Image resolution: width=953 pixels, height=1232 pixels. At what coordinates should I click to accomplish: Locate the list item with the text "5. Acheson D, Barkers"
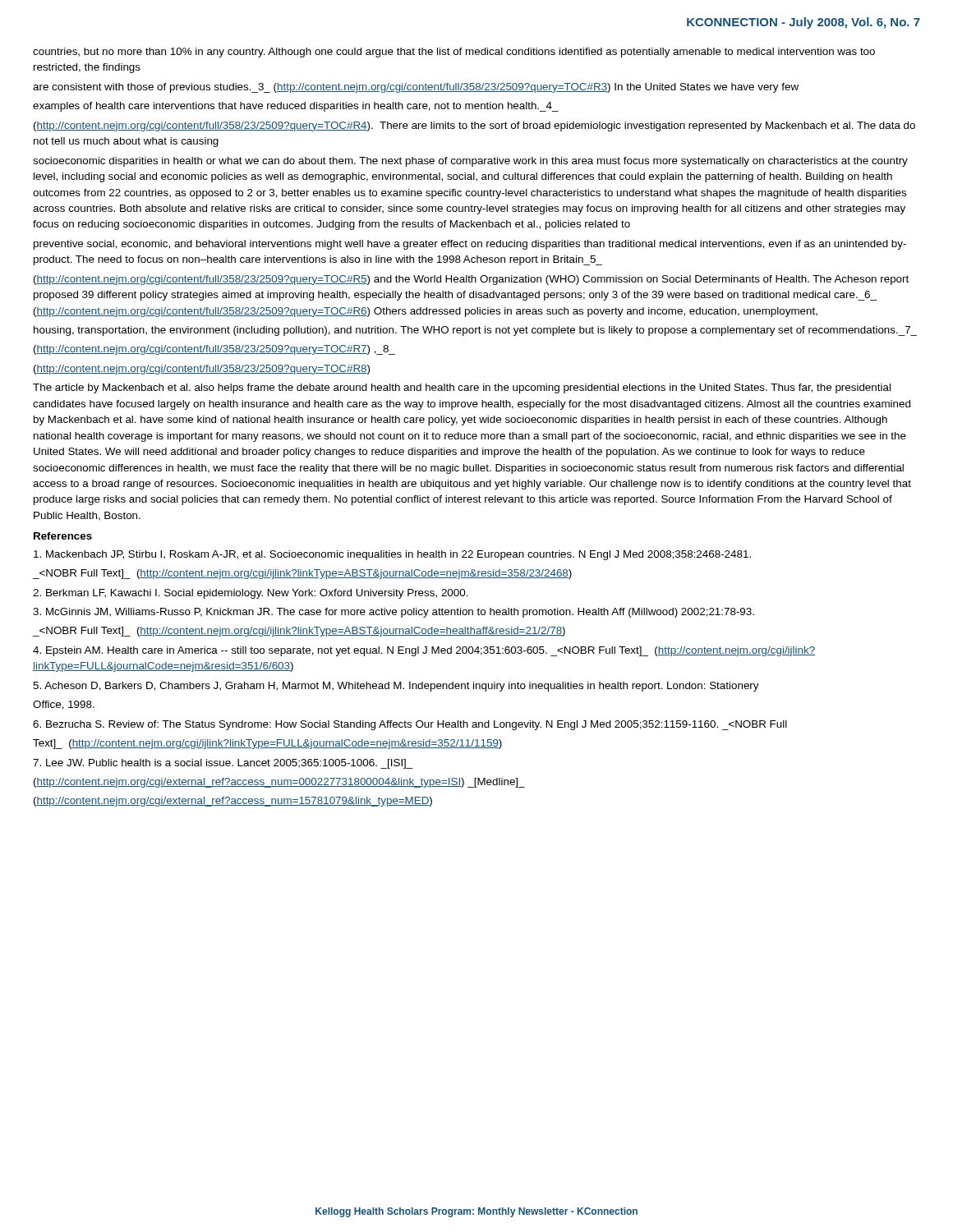[476, 695]
